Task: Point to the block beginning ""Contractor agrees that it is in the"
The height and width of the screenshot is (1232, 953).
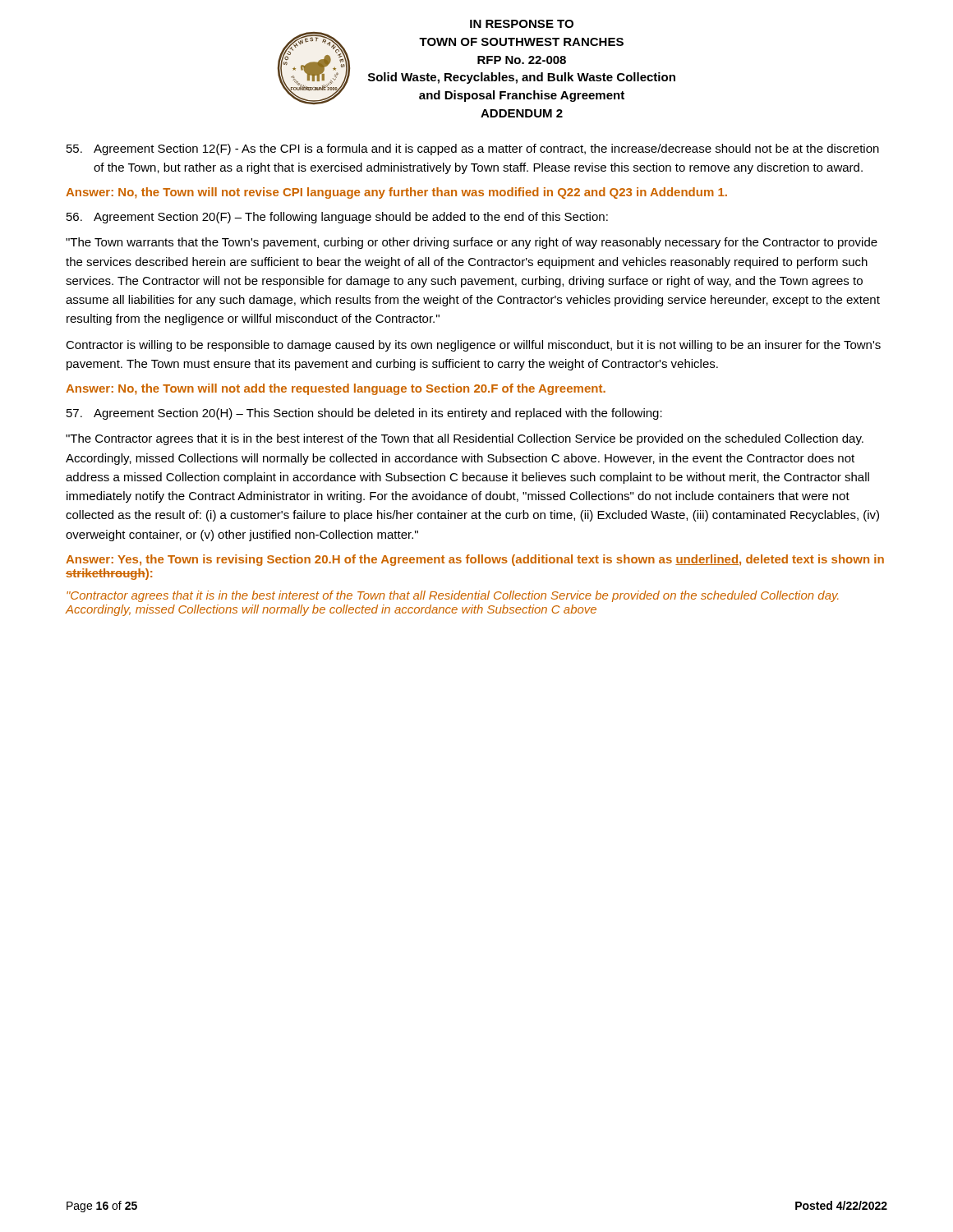Action: pyautogui.click(x=453, y=602)
